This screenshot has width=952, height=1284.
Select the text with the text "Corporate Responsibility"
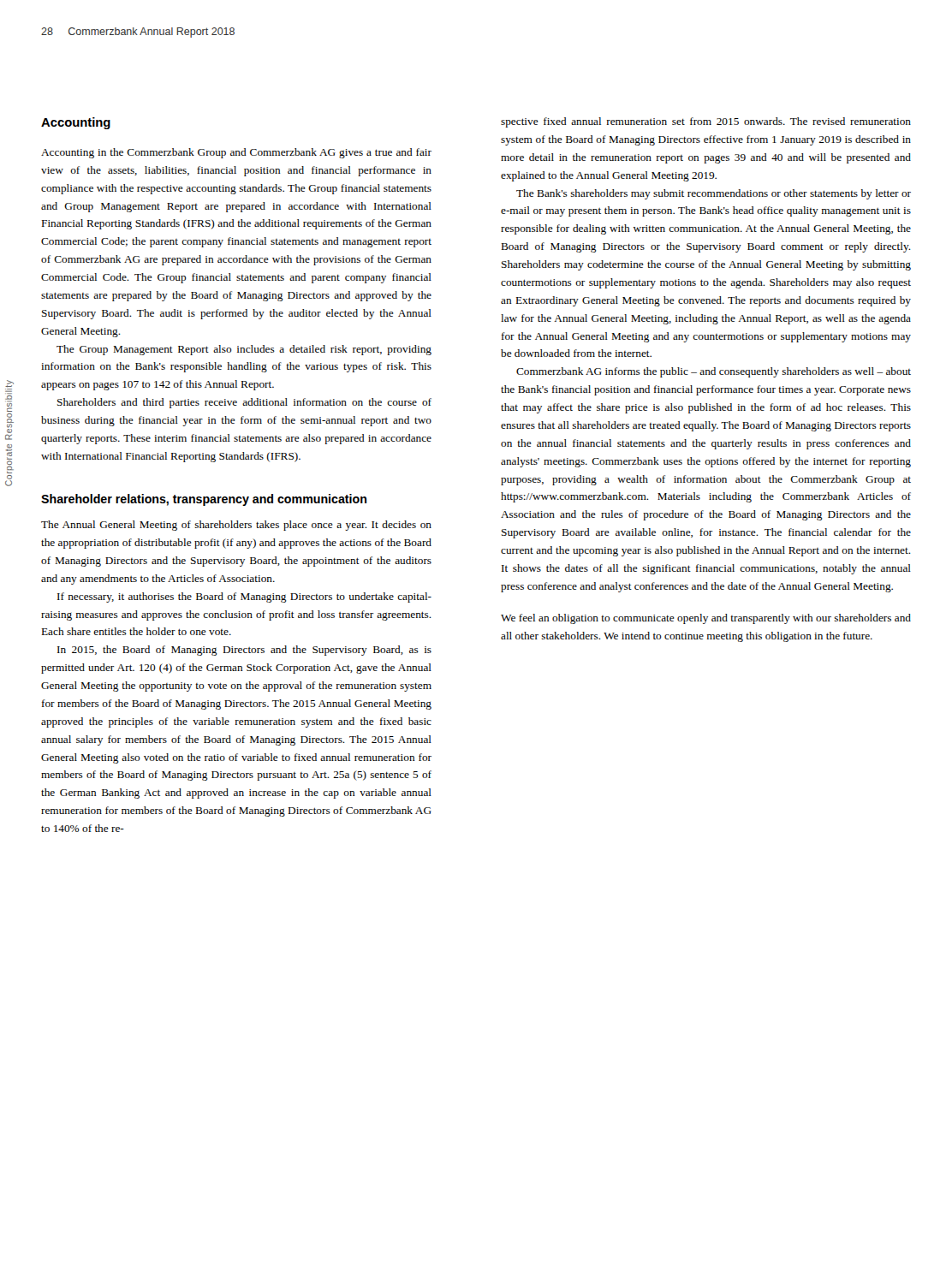point(8,433)
